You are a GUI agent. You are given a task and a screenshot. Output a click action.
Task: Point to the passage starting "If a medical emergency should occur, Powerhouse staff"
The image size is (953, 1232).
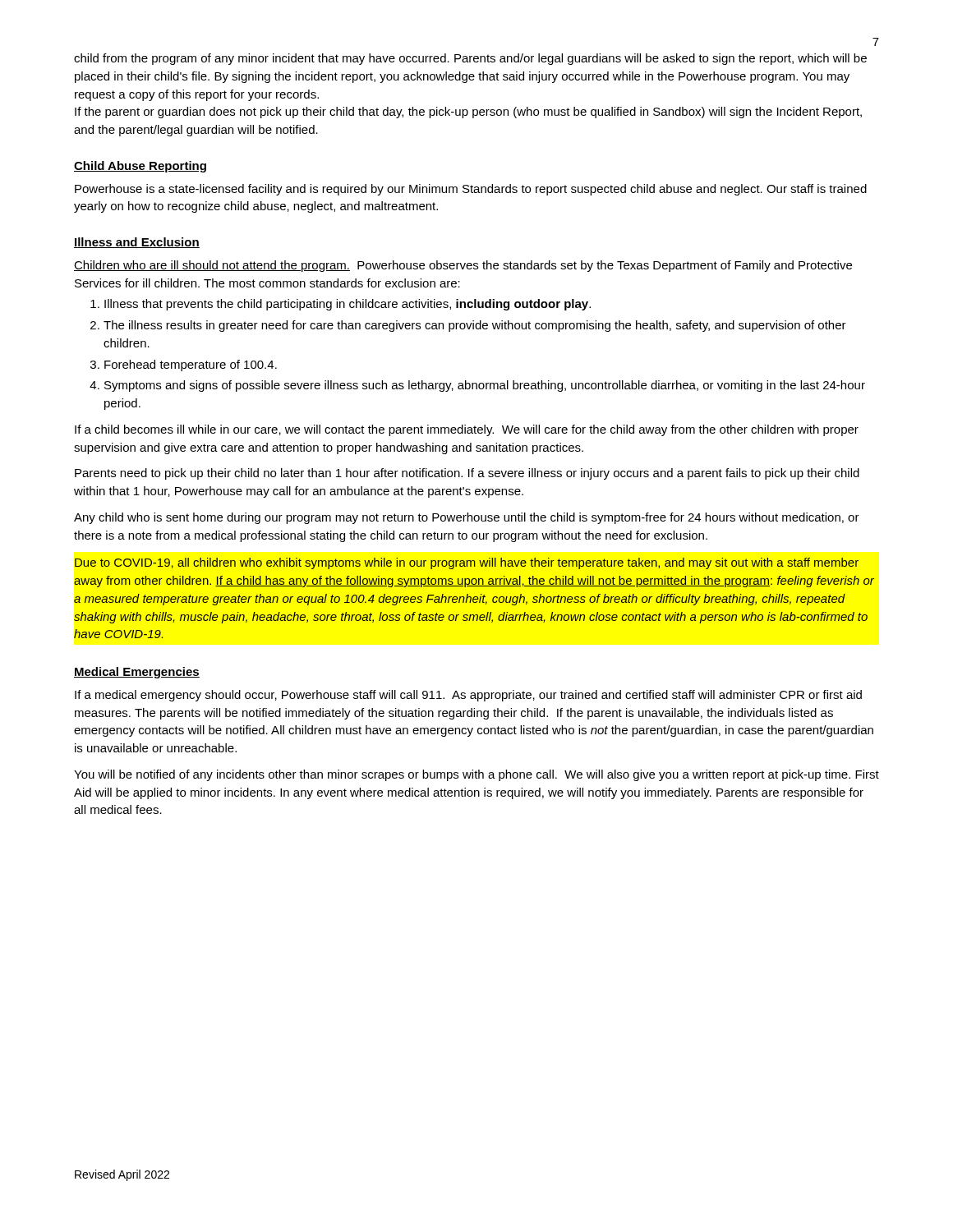474,721
